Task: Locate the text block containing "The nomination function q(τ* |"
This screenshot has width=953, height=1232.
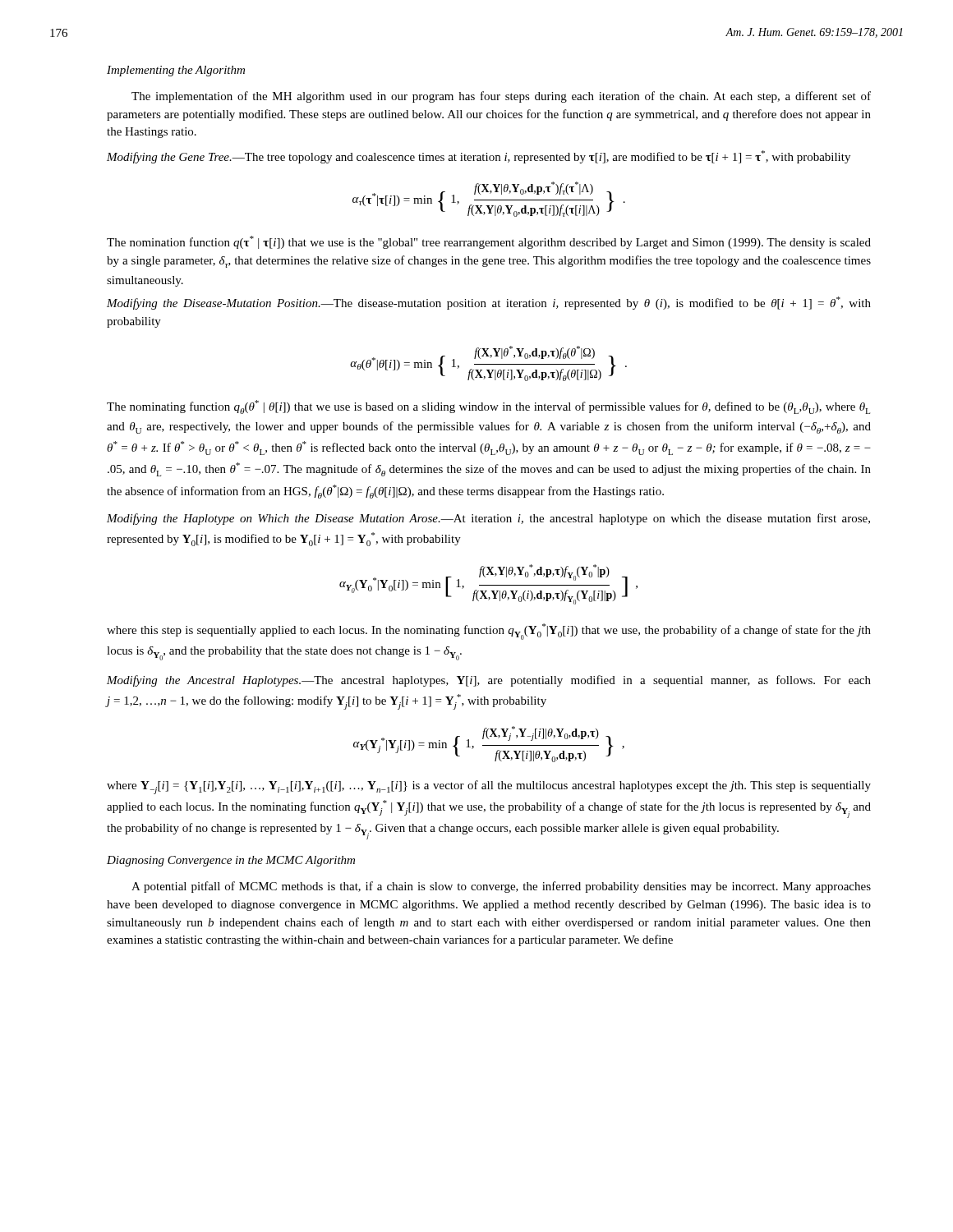Action: click(489, 242)
